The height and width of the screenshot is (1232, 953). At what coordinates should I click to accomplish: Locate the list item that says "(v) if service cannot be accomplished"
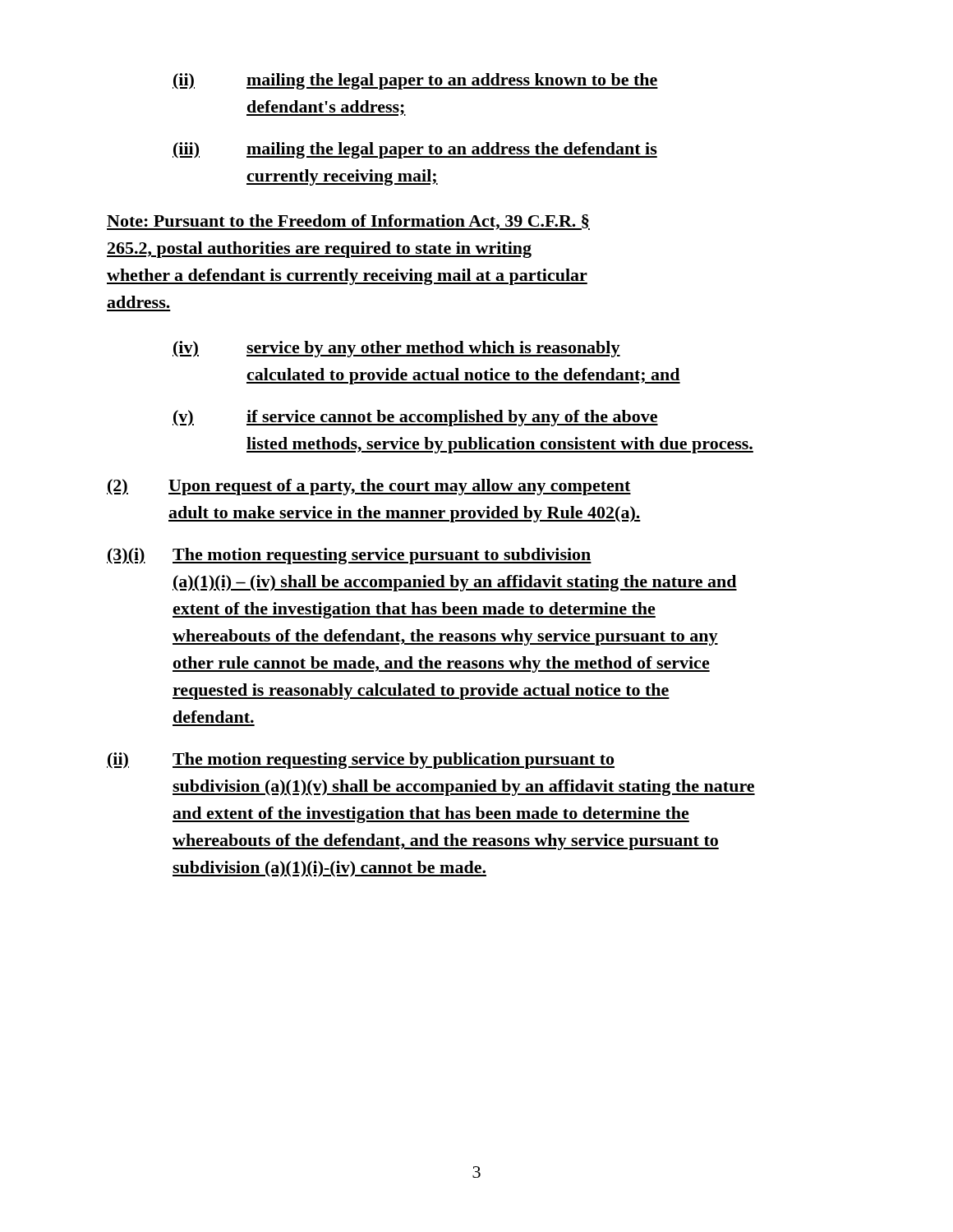tap(509, 430)
